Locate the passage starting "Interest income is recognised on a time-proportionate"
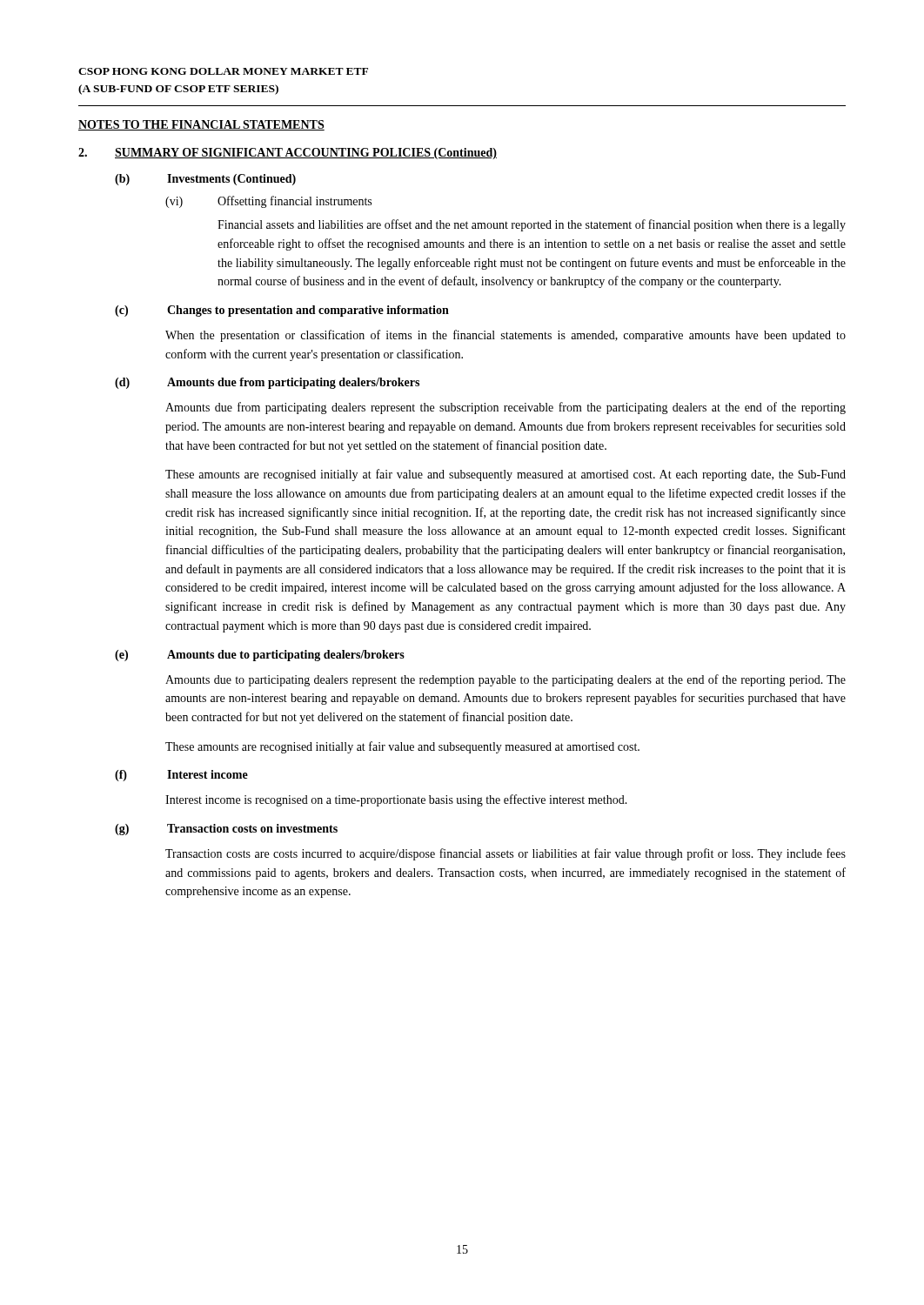Viewport: 924px width, 1305px height. pyautogui.click(x=396, y=800)
